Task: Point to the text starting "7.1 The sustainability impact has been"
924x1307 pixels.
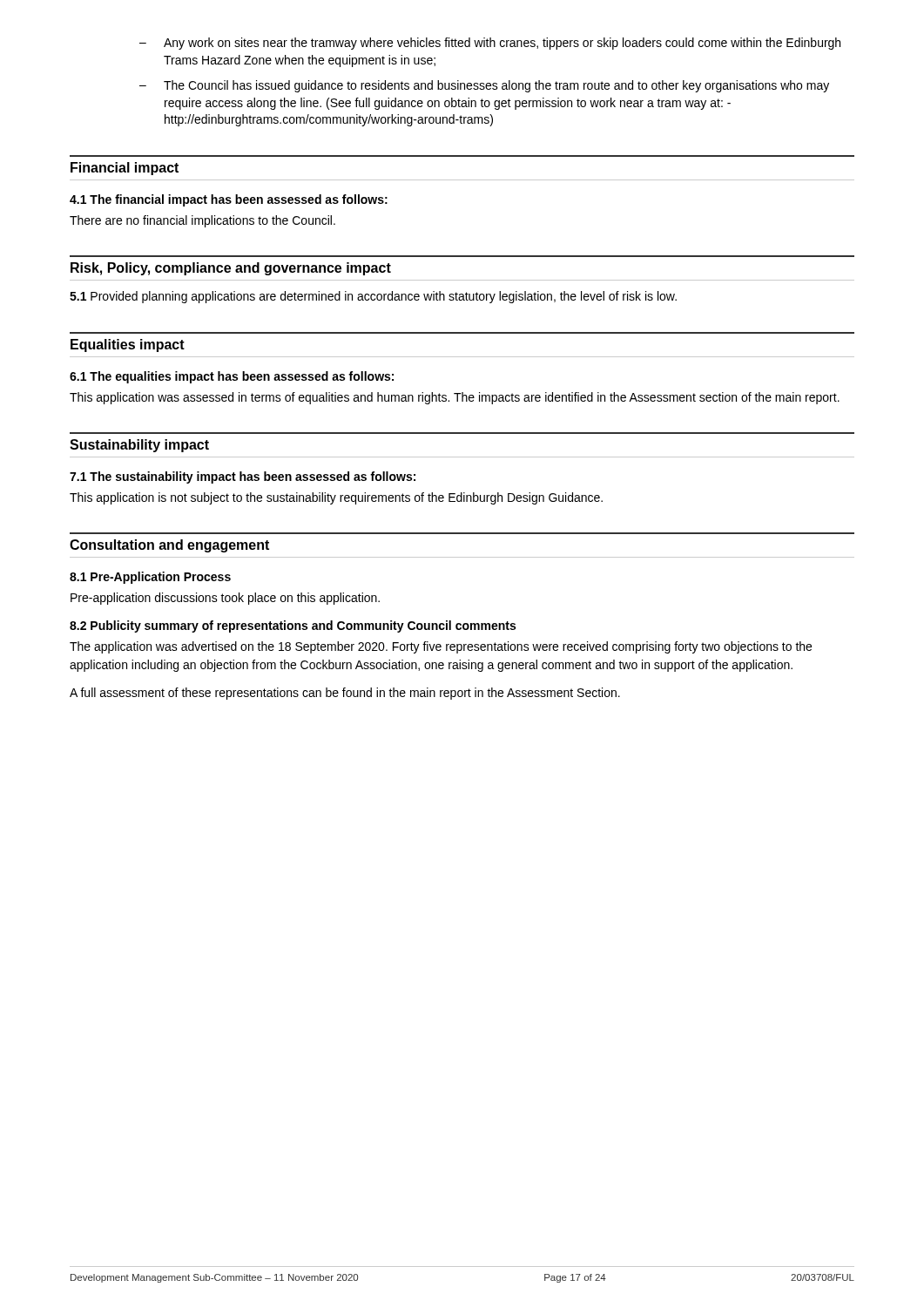Action: (243, 476)
